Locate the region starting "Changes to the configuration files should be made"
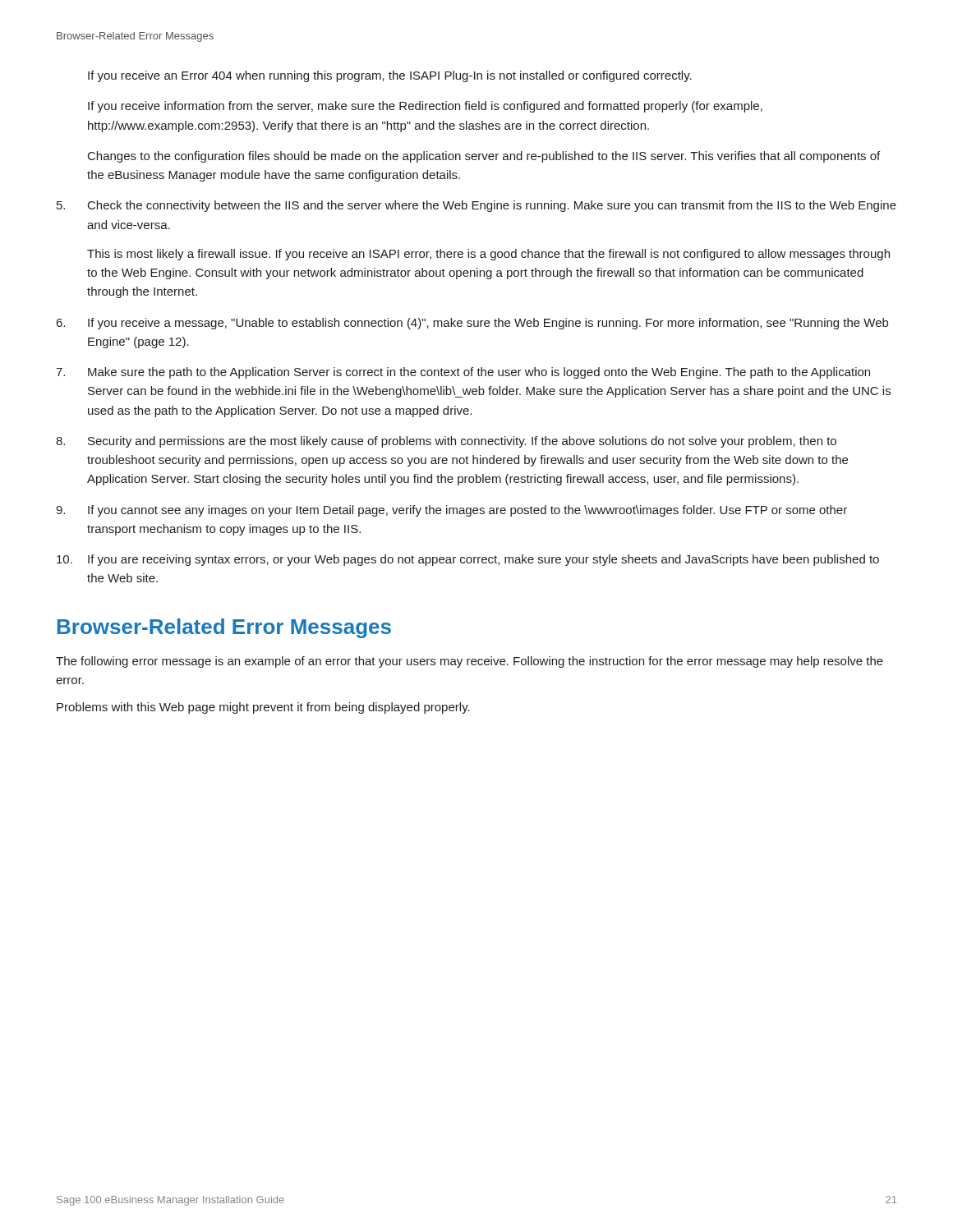 pos(484,165)
